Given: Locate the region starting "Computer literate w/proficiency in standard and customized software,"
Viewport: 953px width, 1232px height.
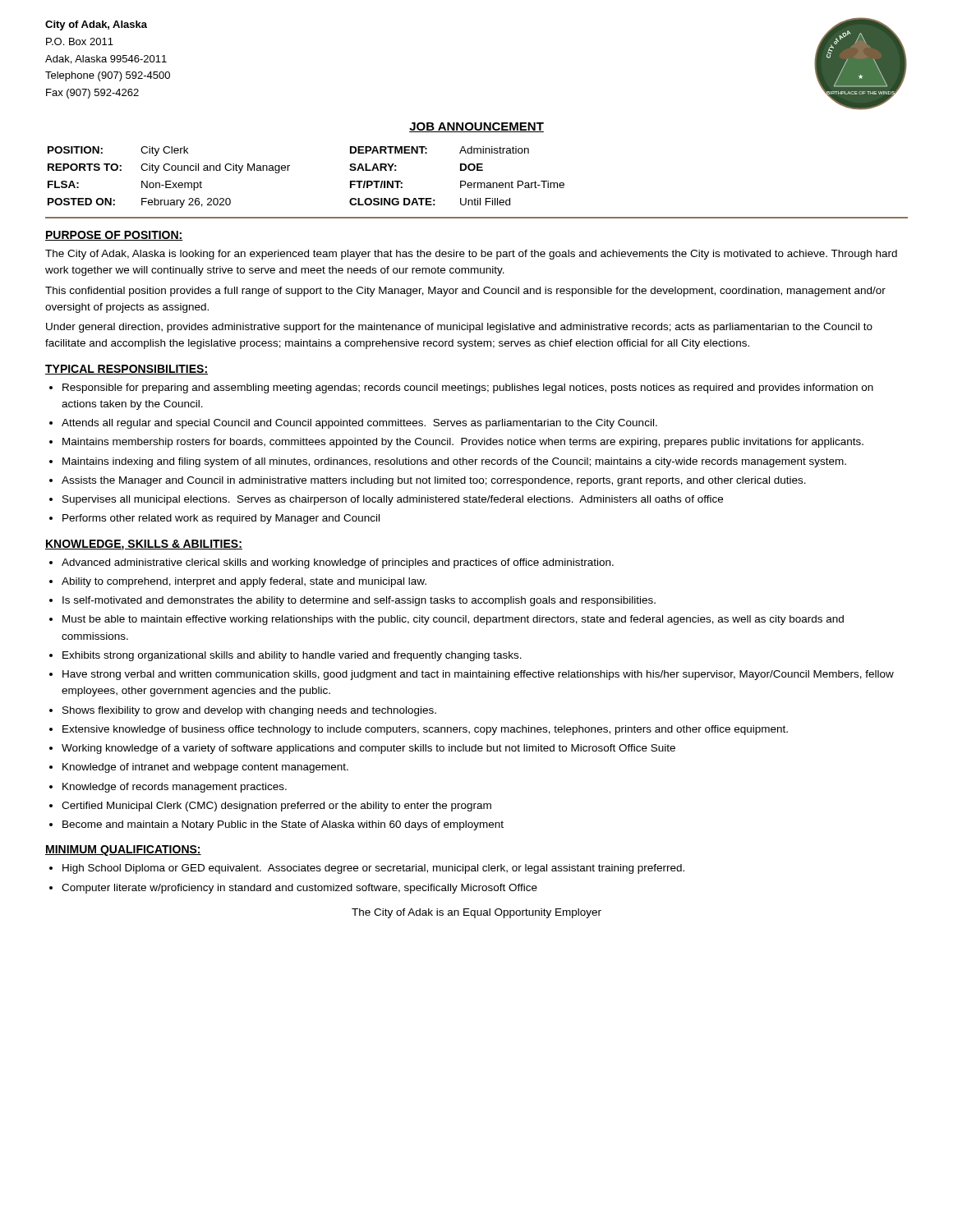Looking at the screenshot, I should tap(299, 887).
